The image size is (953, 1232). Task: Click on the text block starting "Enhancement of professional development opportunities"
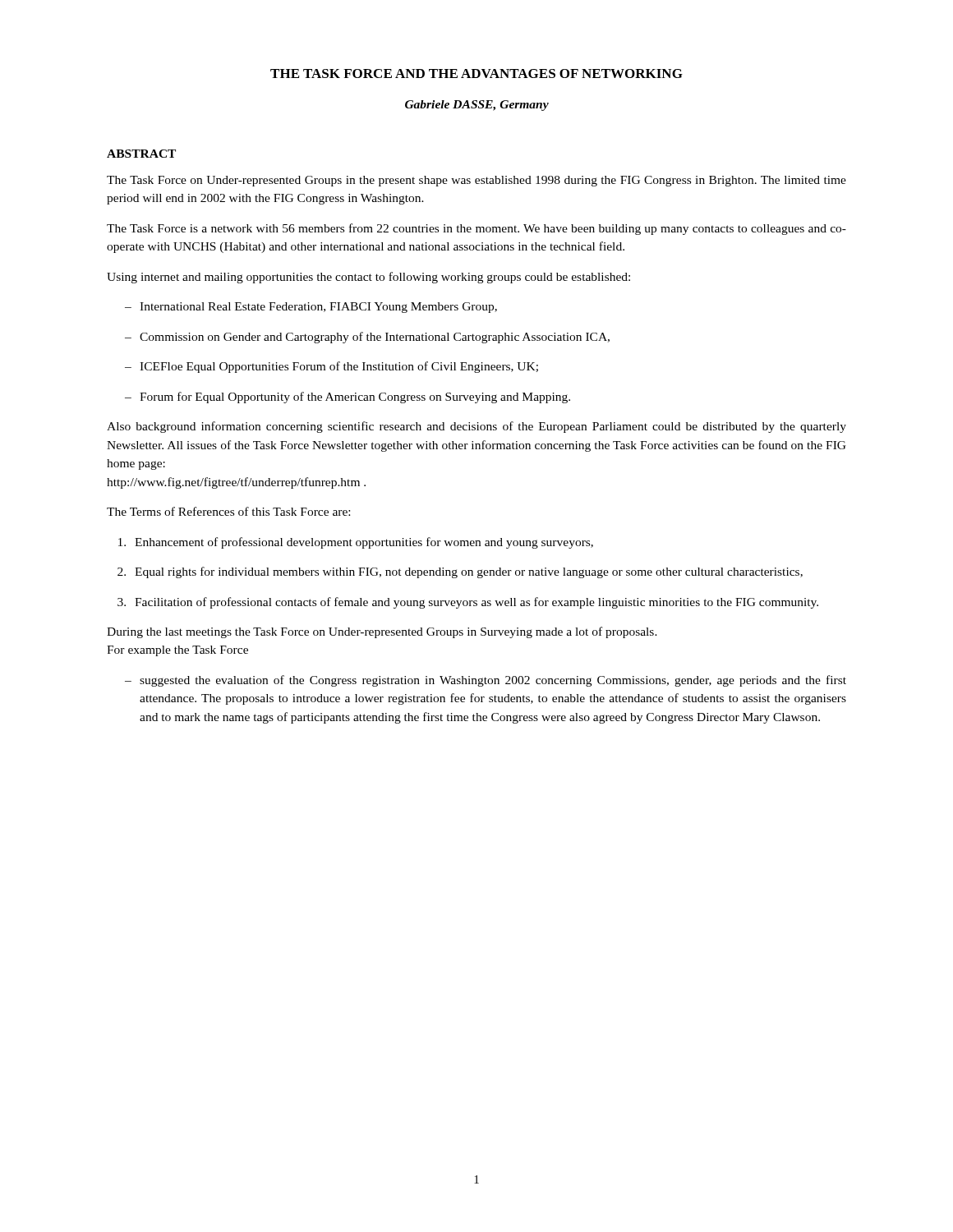476,542
